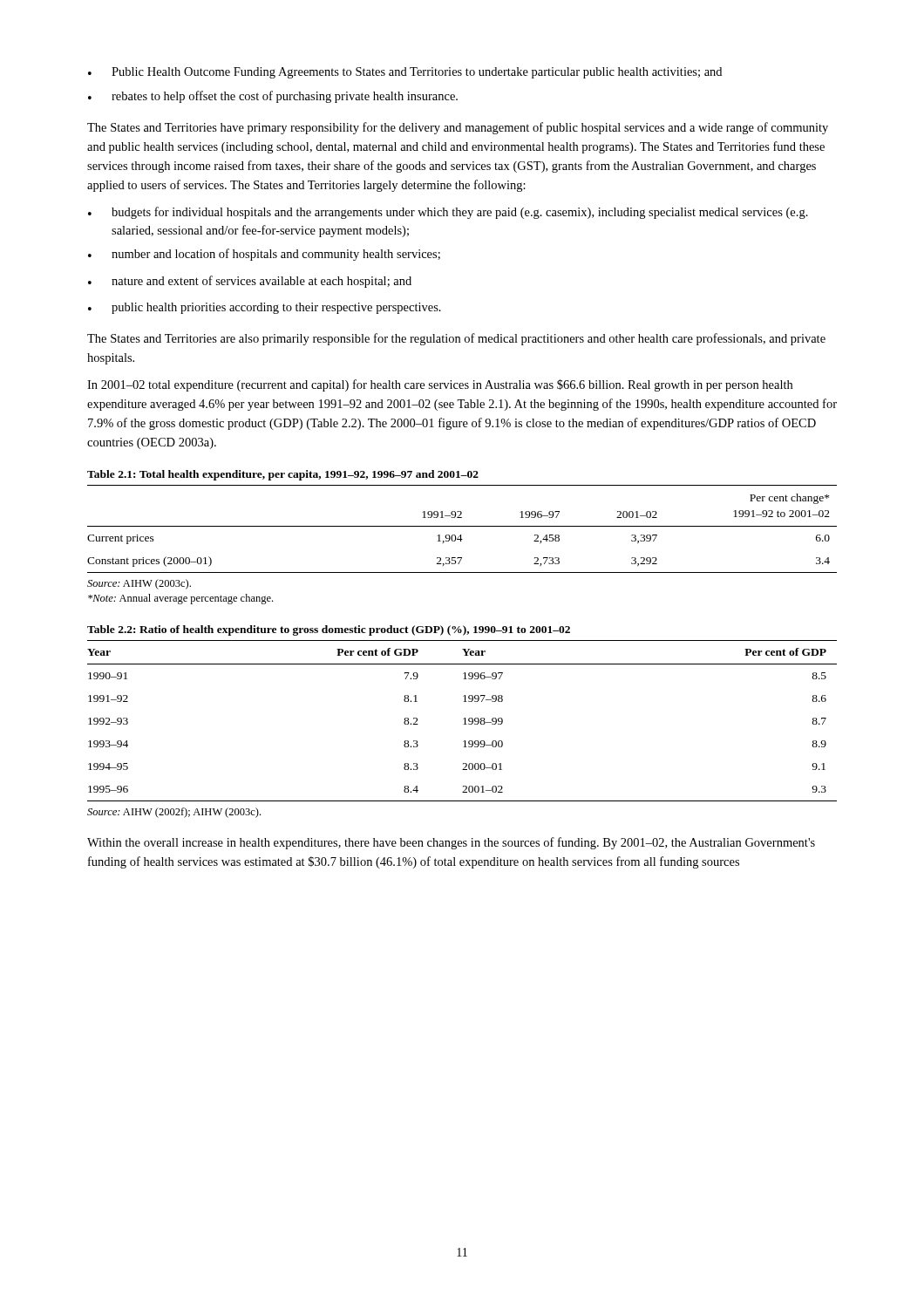Navigate to the region starting "Within the overall increase in health expenditures, there"
The height and width of the screenshot is (1308, 924).
(x=451, y=852)
